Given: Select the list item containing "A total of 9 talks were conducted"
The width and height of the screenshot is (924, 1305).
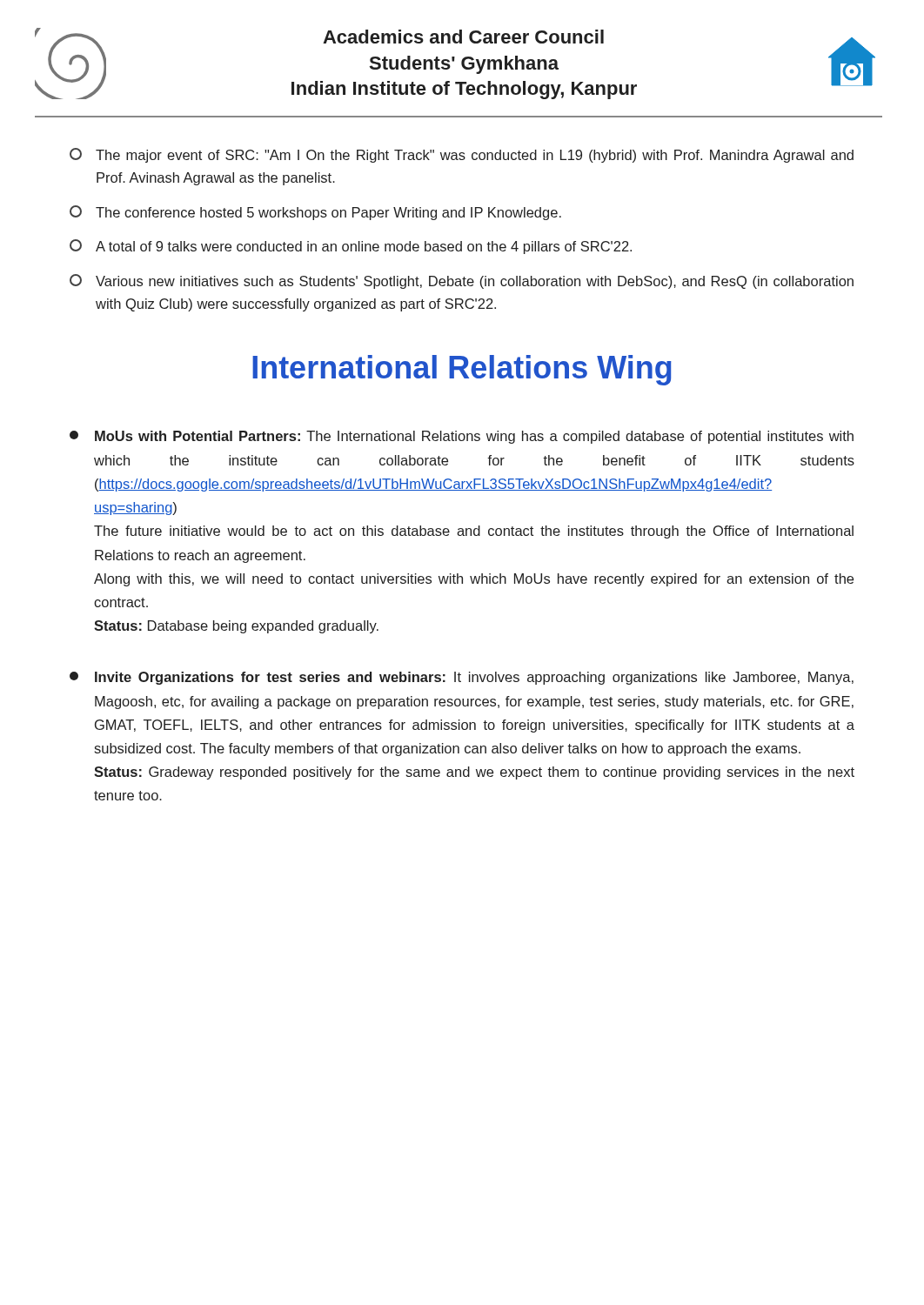Looking at the screenshot, I should tap(351, 247).
